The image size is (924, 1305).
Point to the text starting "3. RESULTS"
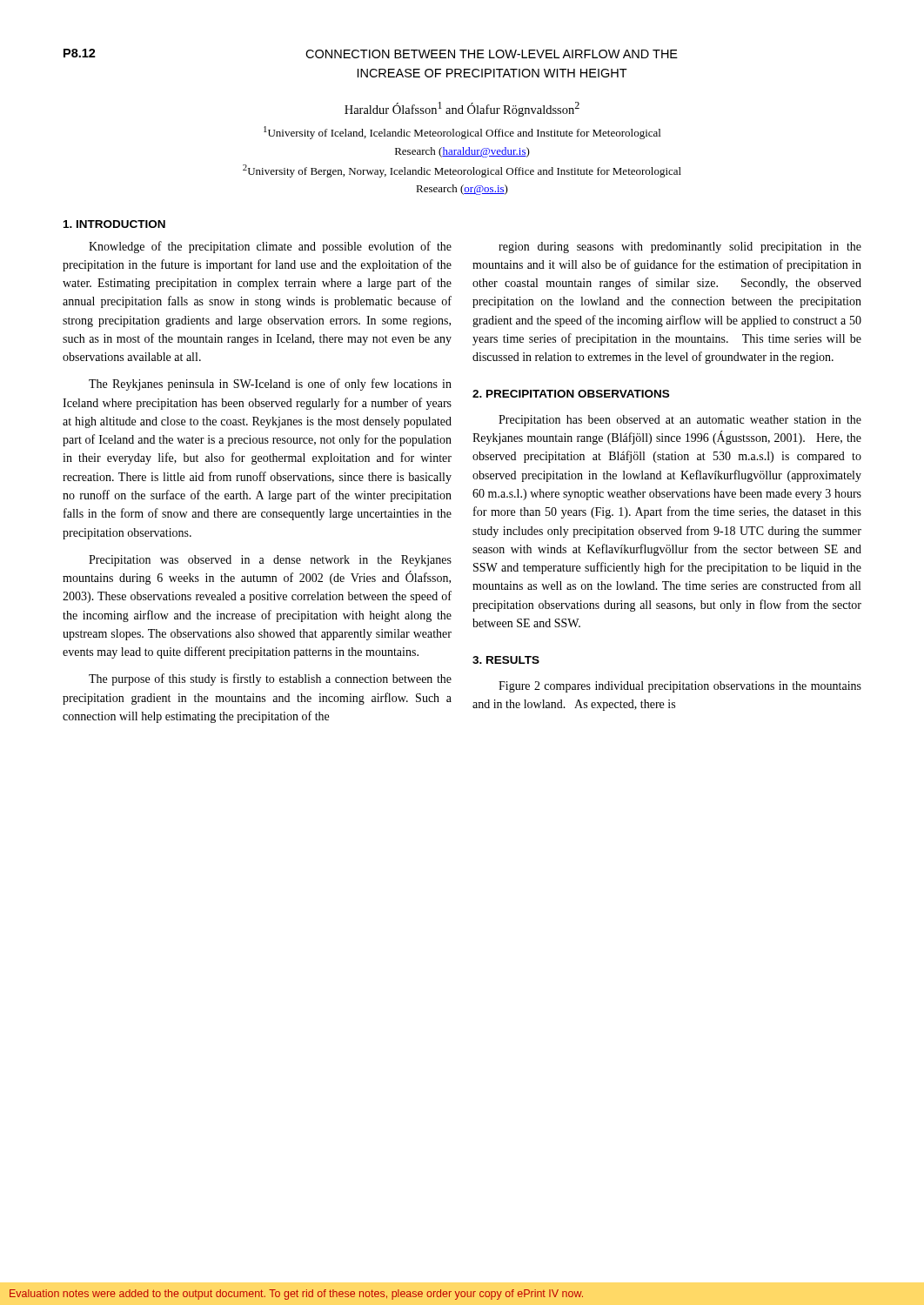pyautogui.click(x=506, y=660)
